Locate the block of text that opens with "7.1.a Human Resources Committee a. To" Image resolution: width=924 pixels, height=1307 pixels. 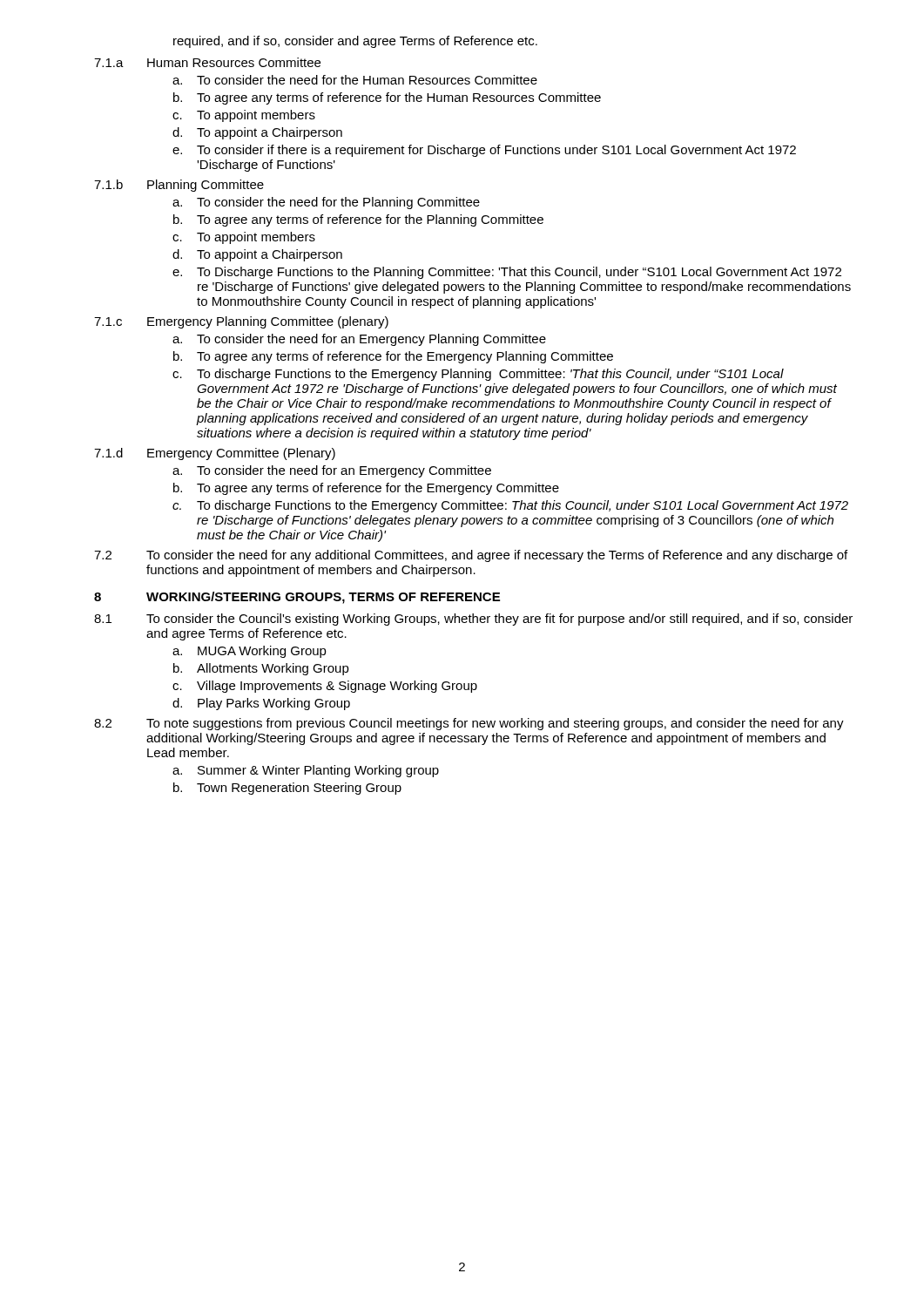[474, 113]
